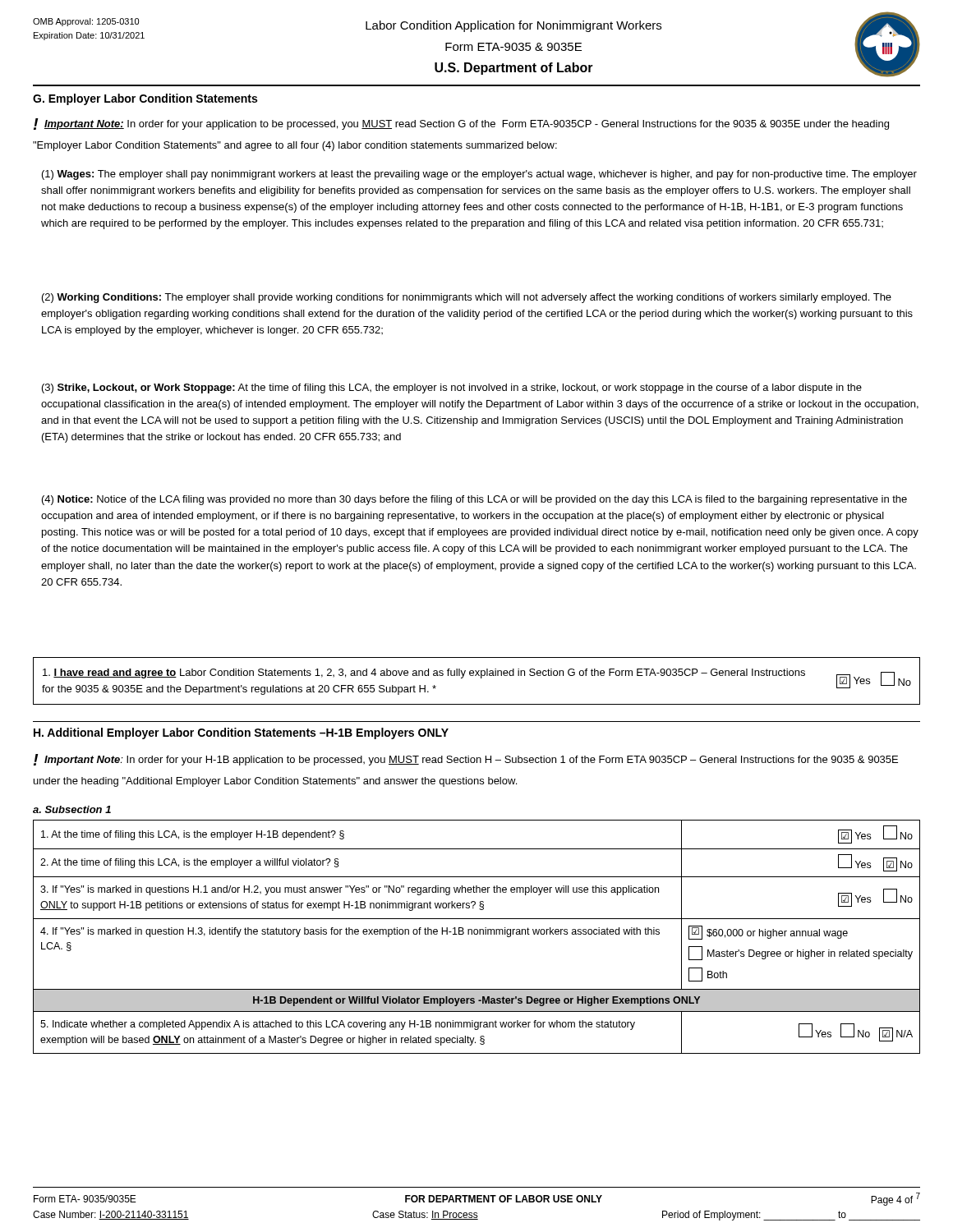
Task: Select the list item containing "(3) Strike, Lockout, or Work Stoppage:"
Action: (x=480, y=412)
